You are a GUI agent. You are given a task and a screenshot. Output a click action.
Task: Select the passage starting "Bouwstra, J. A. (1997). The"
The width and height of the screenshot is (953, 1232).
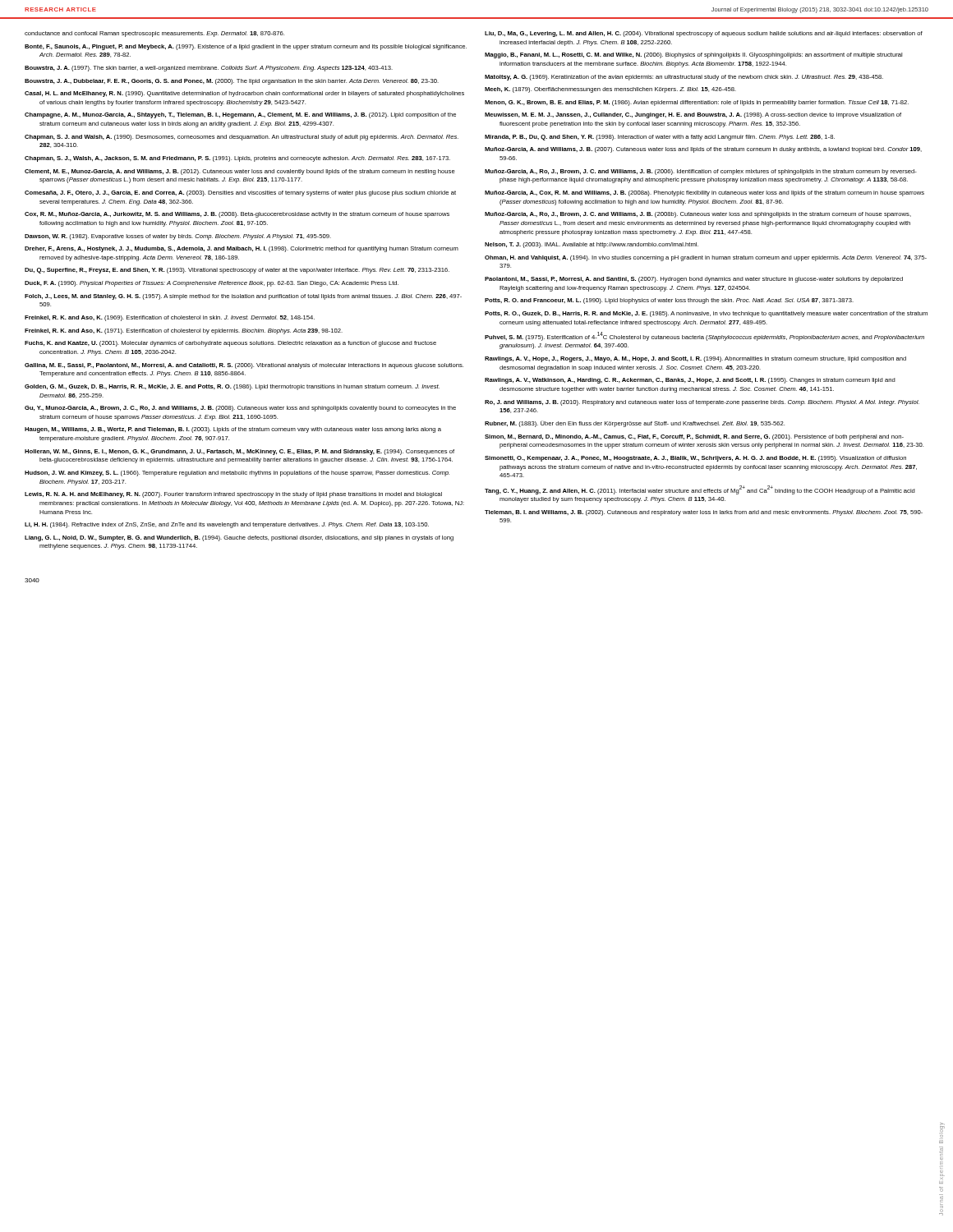click(209, 68)
